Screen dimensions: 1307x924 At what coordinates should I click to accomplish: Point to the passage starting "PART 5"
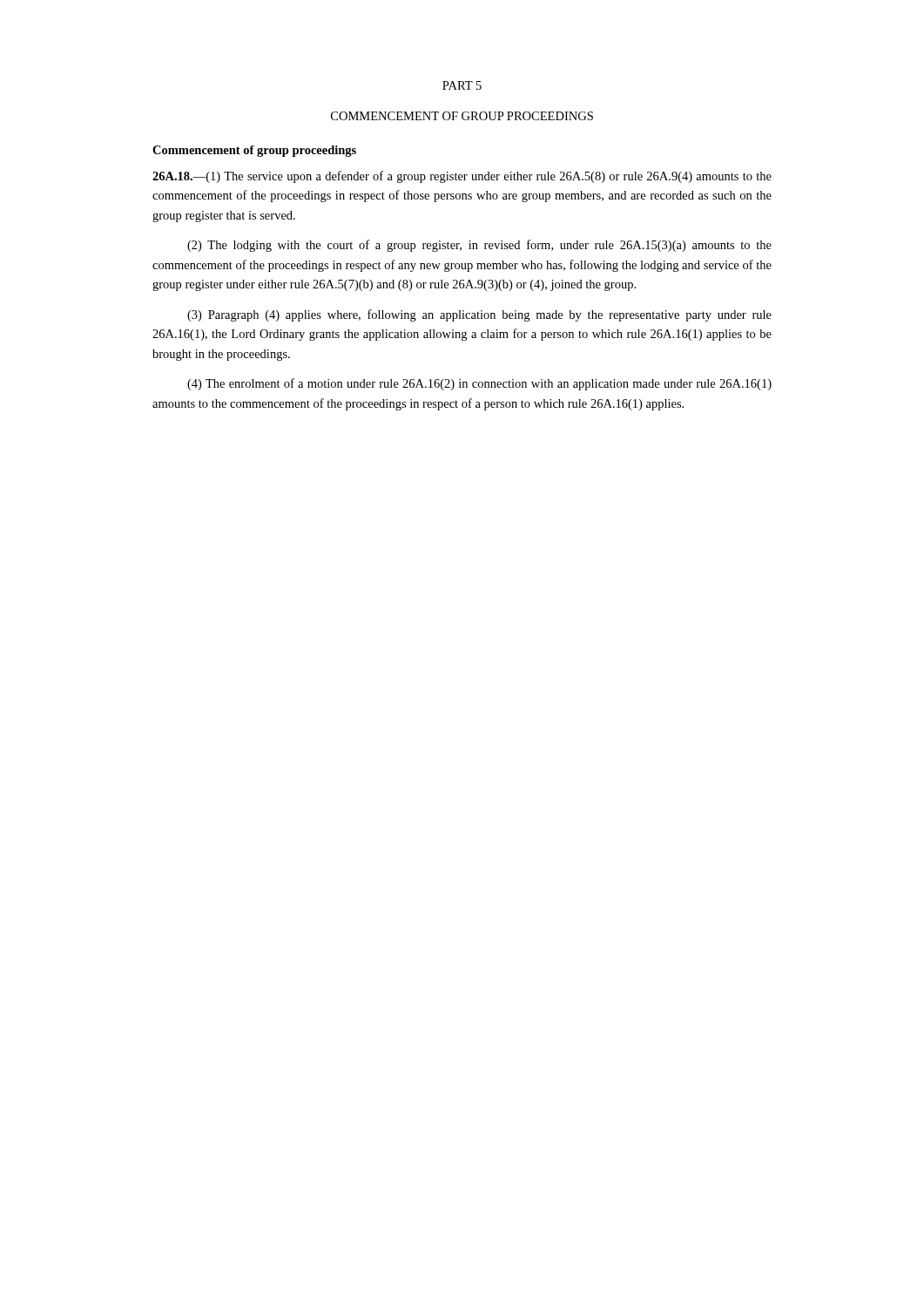pos(462,85)
